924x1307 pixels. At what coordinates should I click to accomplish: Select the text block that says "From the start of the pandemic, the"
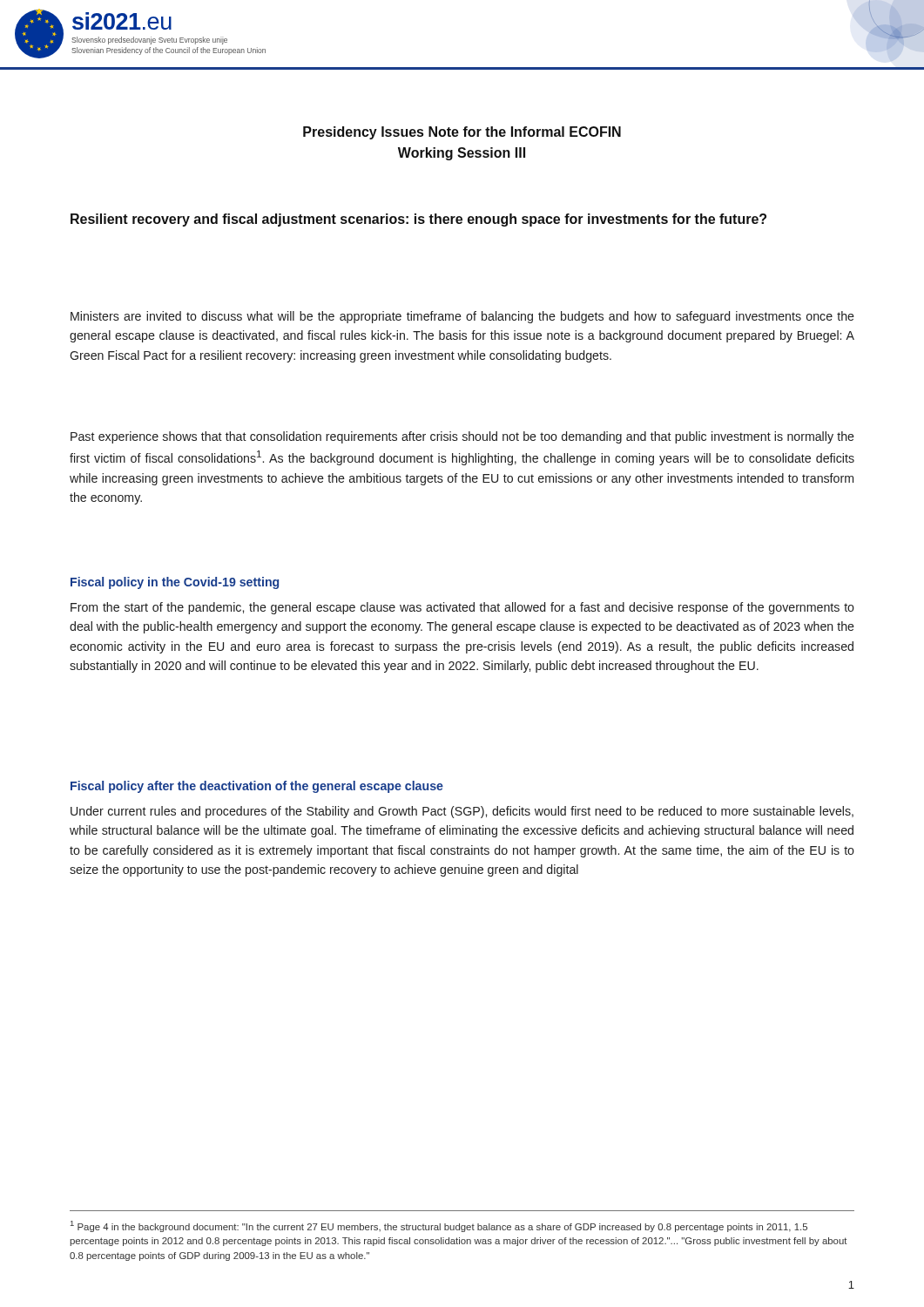coord(462,637)
